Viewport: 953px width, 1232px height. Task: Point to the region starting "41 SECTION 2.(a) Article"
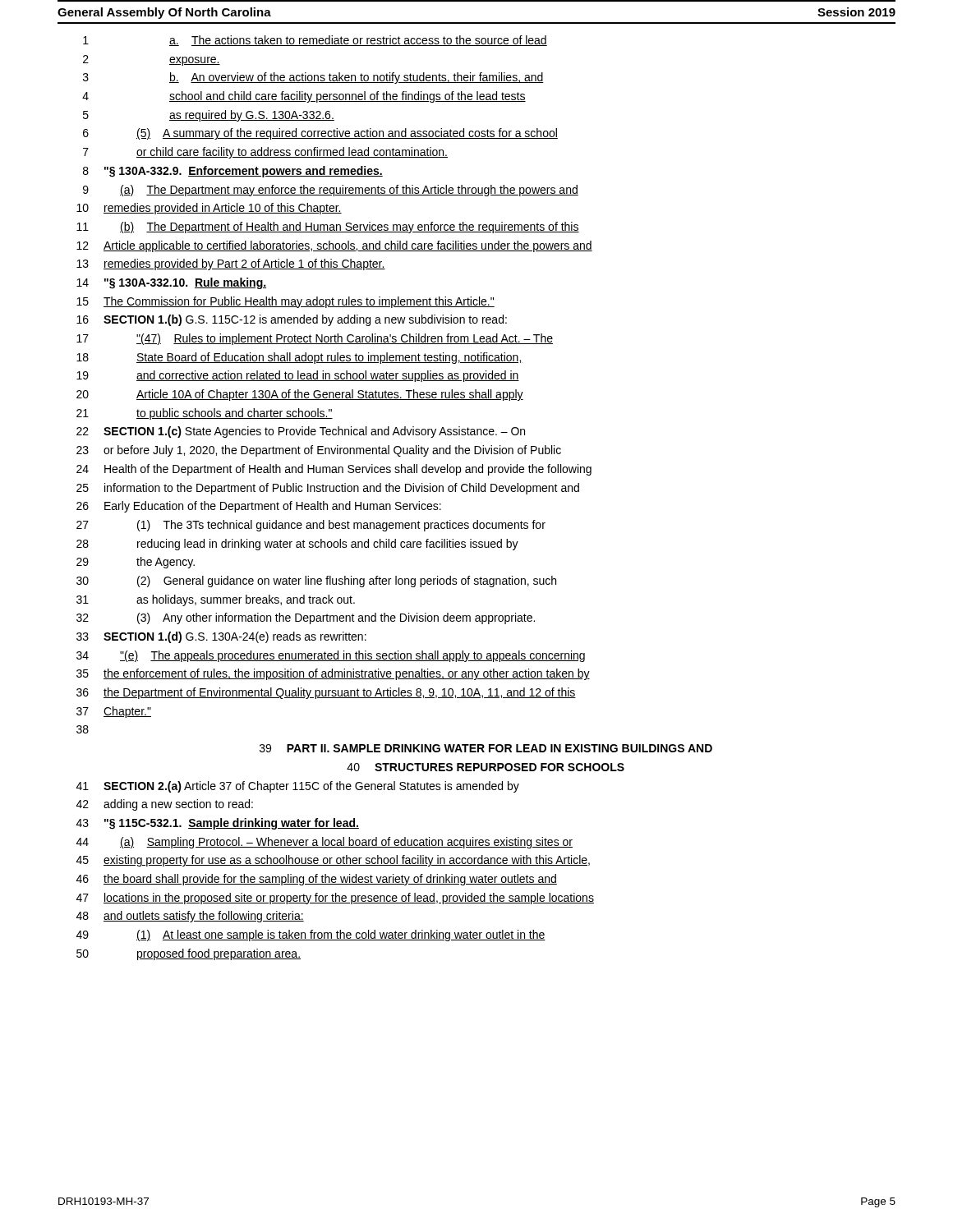476,786
